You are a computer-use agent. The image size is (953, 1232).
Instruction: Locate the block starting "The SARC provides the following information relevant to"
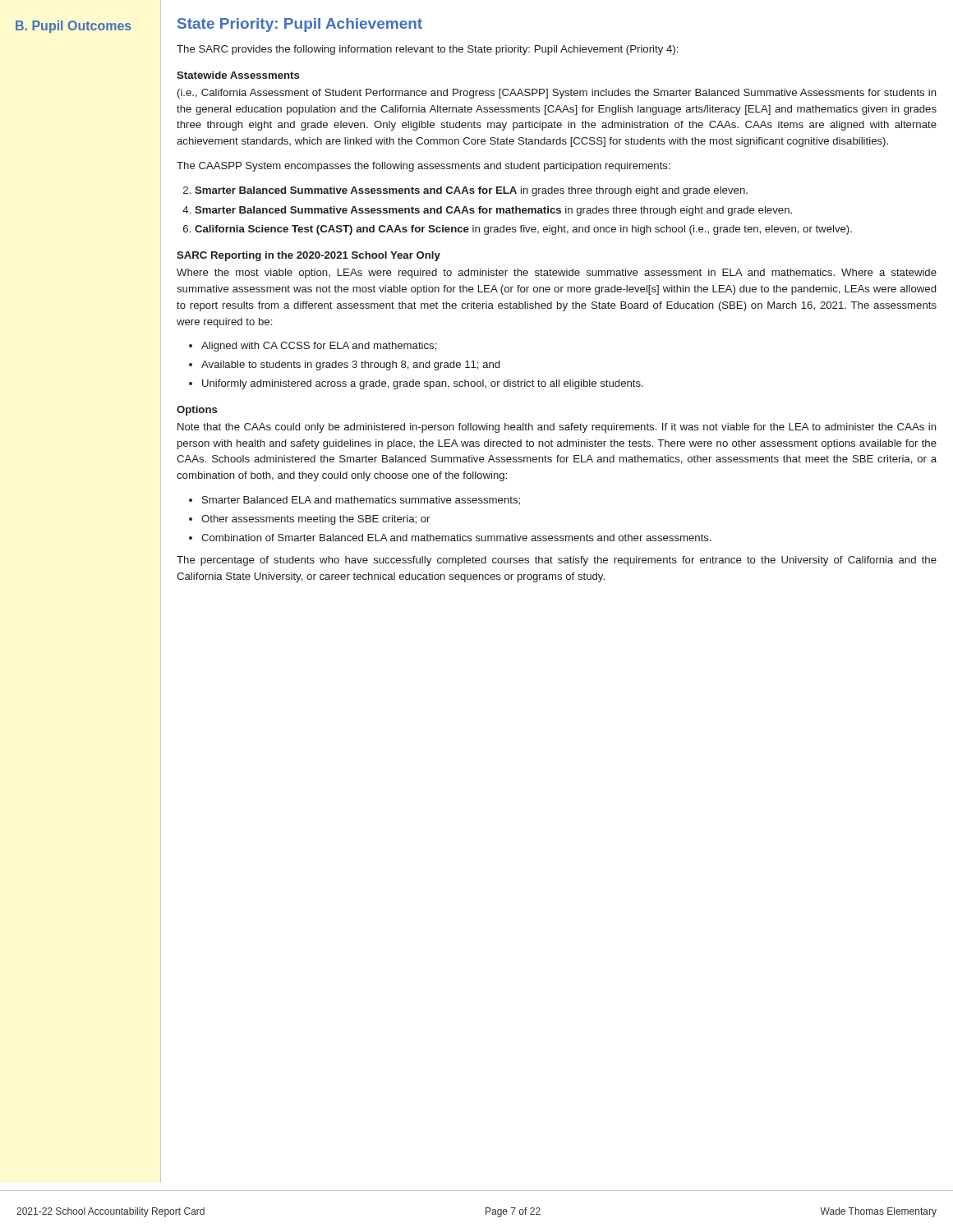pos(428,49)
